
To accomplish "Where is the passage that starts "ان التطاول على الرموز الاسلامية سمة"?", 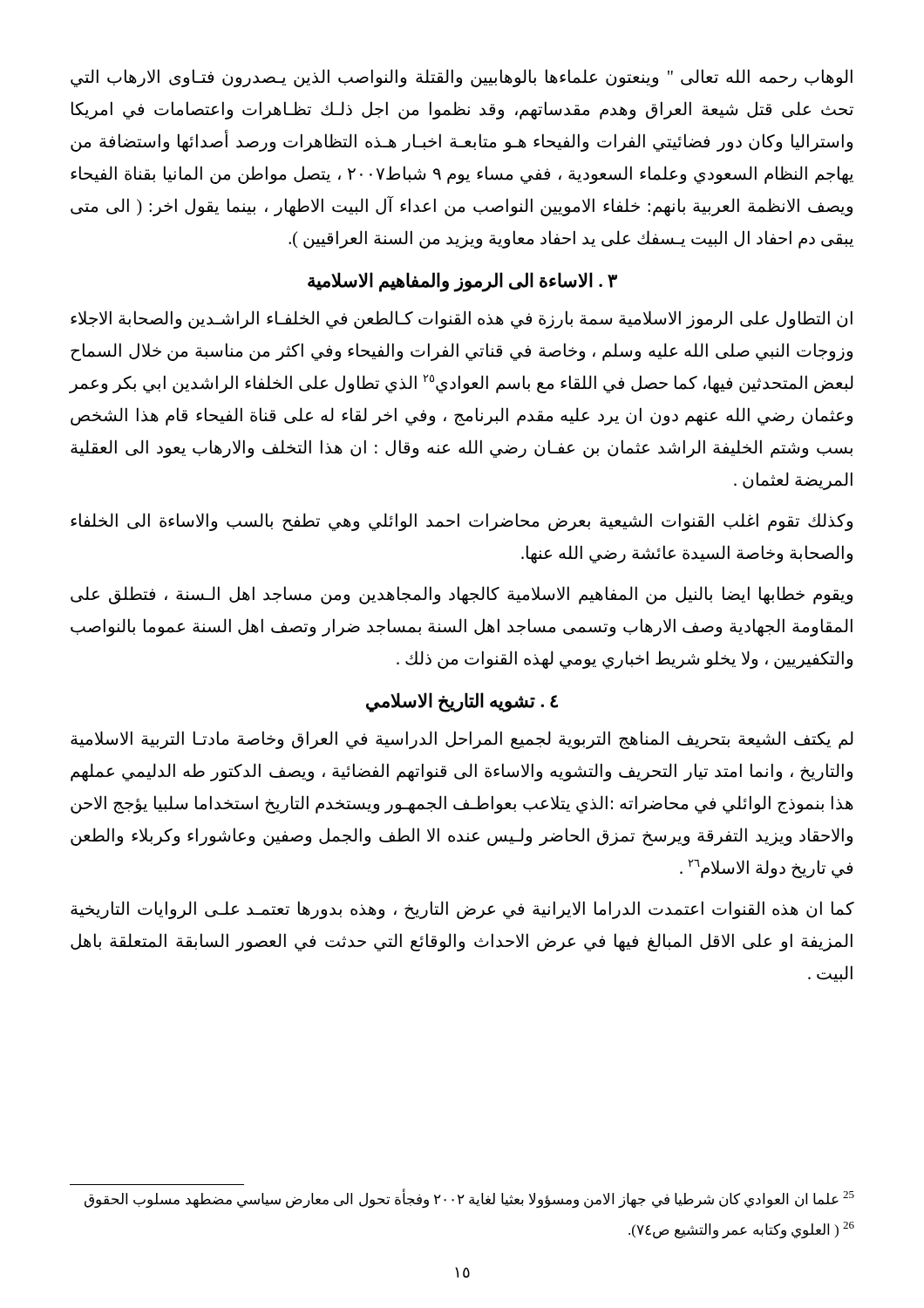I will tap(462, 399).
